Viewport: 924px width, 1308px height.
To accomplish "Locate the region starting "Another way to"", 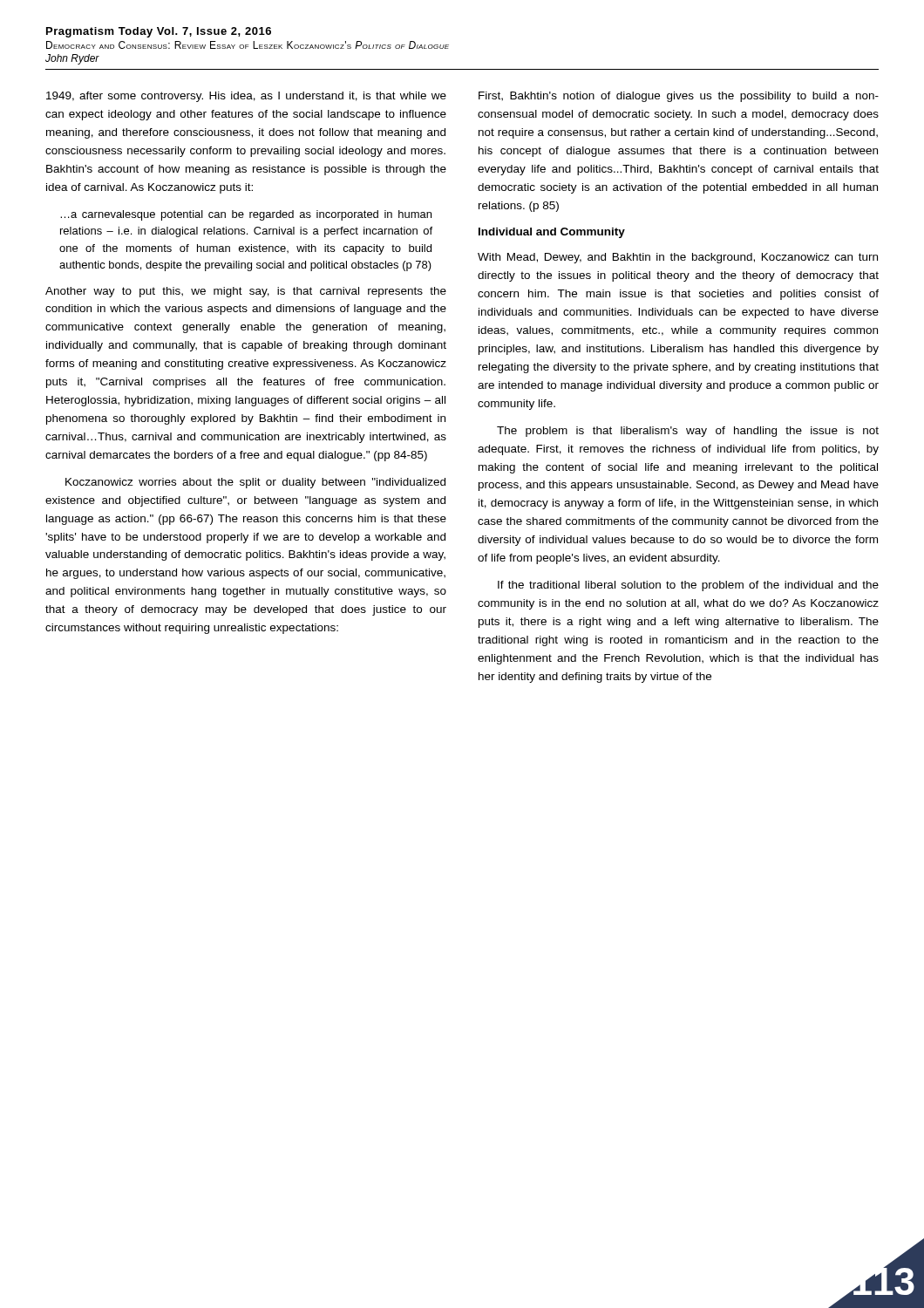I will [246, 373].
